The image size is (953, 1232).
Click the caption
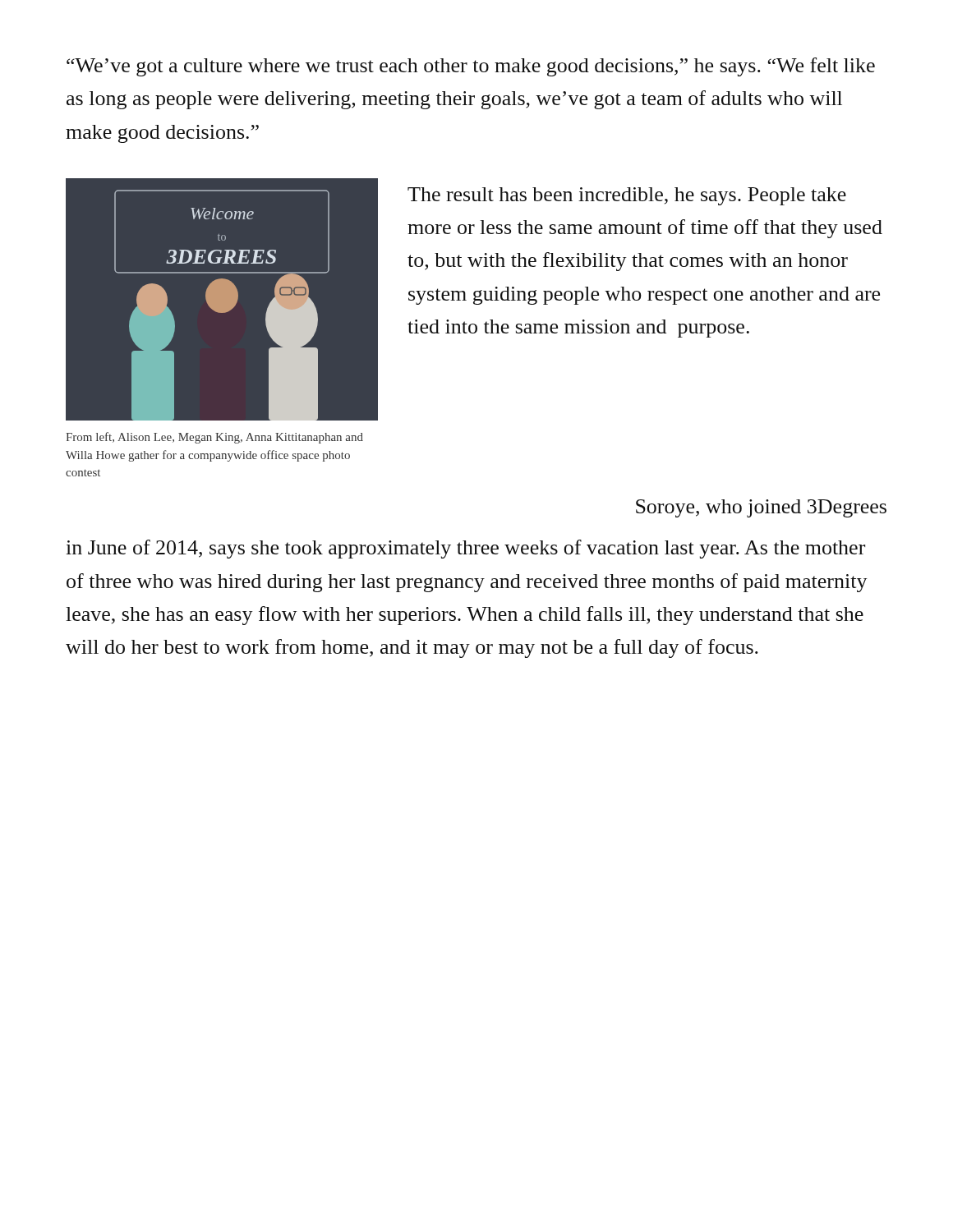click(x=214, y=455)
